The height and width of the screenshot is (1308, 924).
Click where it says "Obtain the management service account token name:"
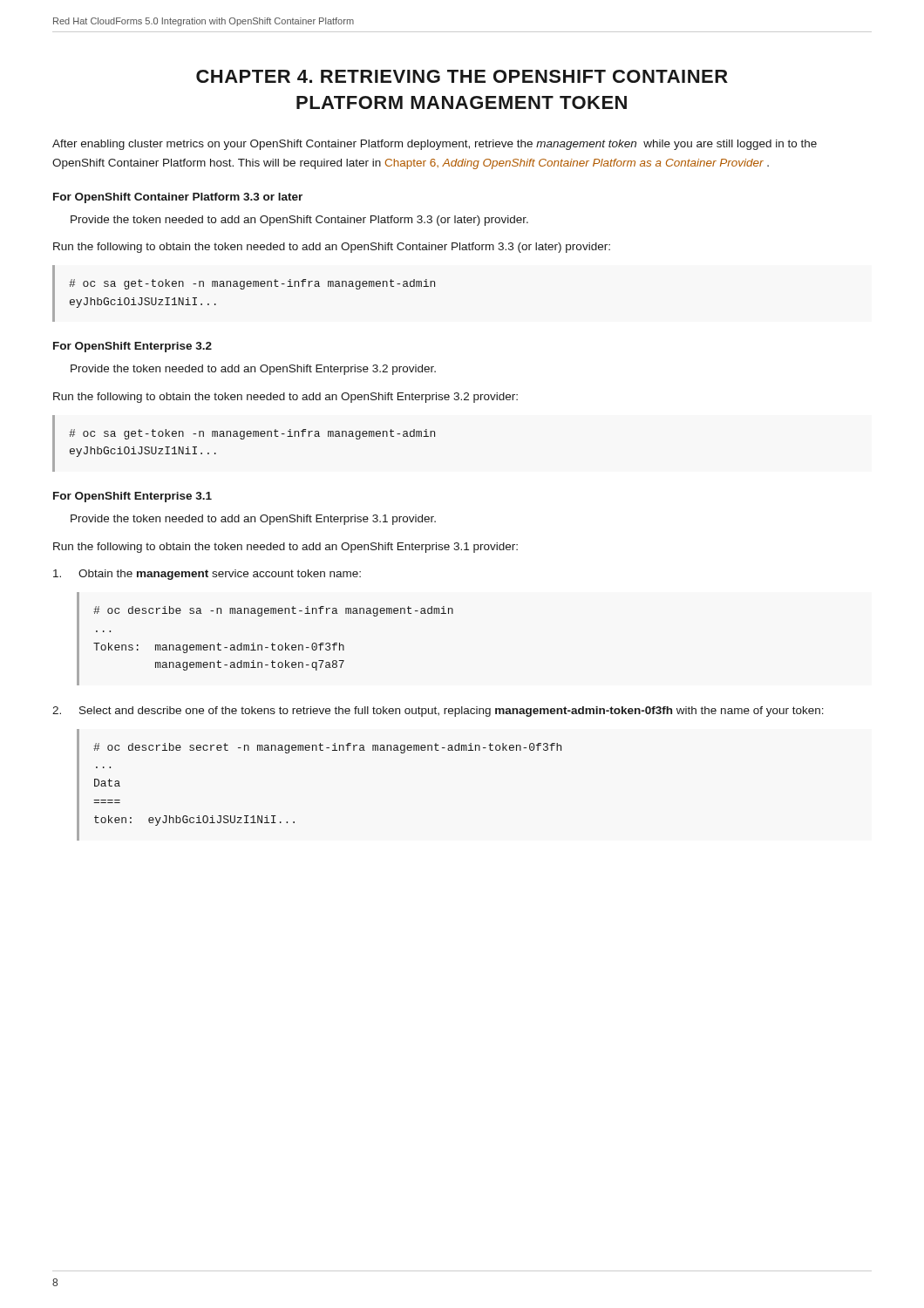207,574
